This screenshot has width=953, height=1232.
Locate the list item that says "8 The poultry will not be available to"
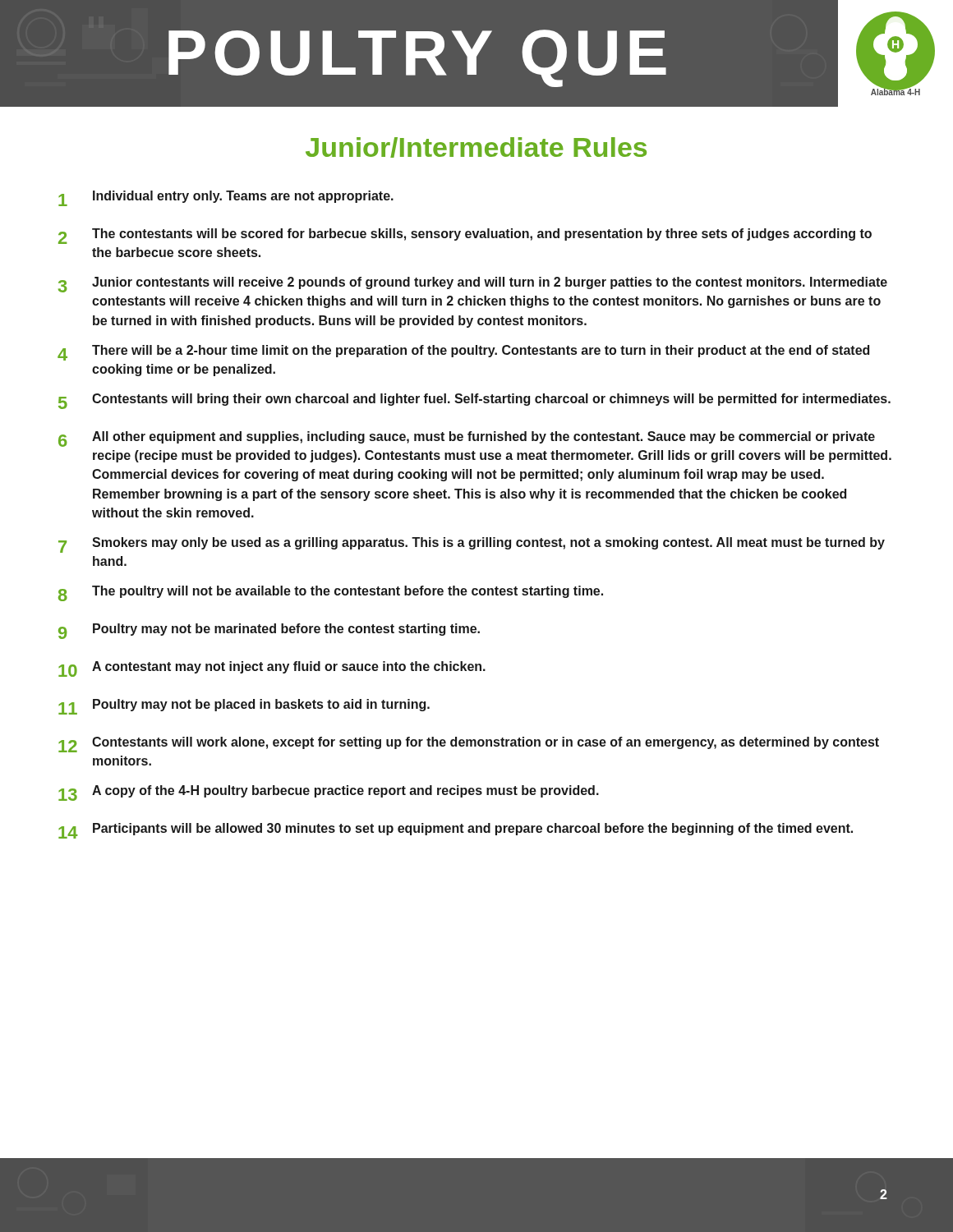click(x=476, y=595)
